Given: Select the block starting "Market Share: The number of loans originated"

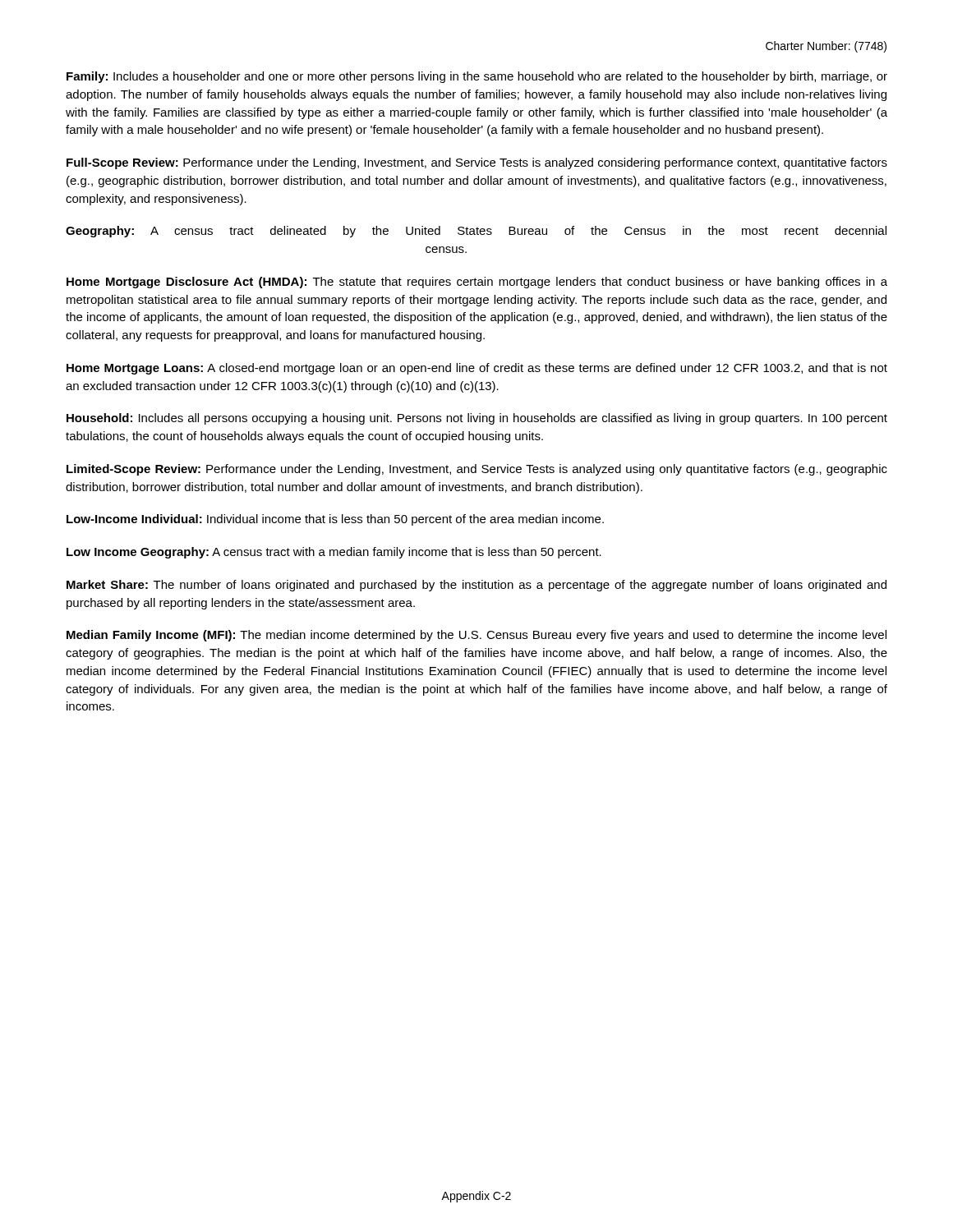Looking at the screenshot, I should (x=476, y=593).
